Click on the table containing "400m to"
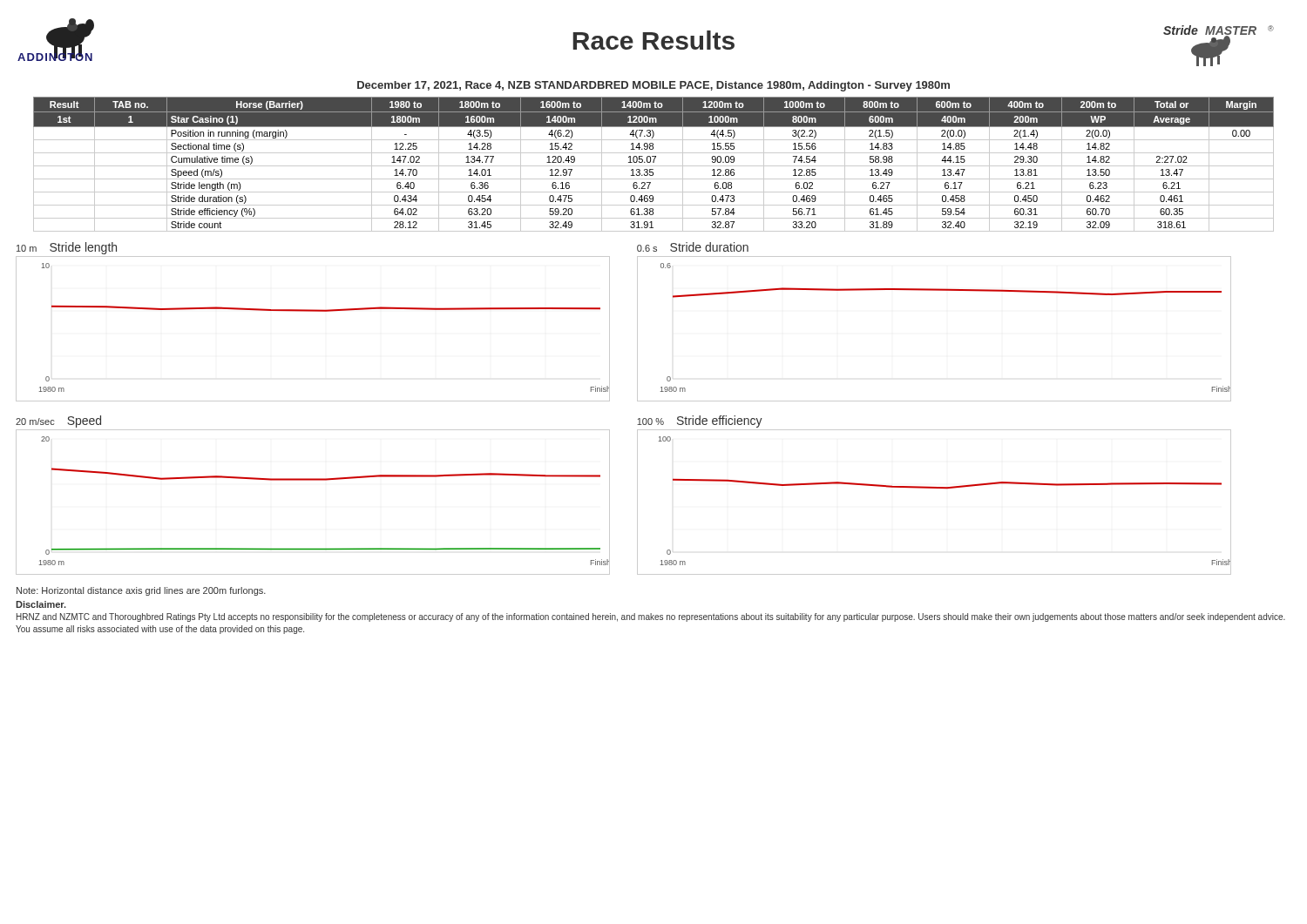Viewport: 1307px width, 924px height. point(654,164)
